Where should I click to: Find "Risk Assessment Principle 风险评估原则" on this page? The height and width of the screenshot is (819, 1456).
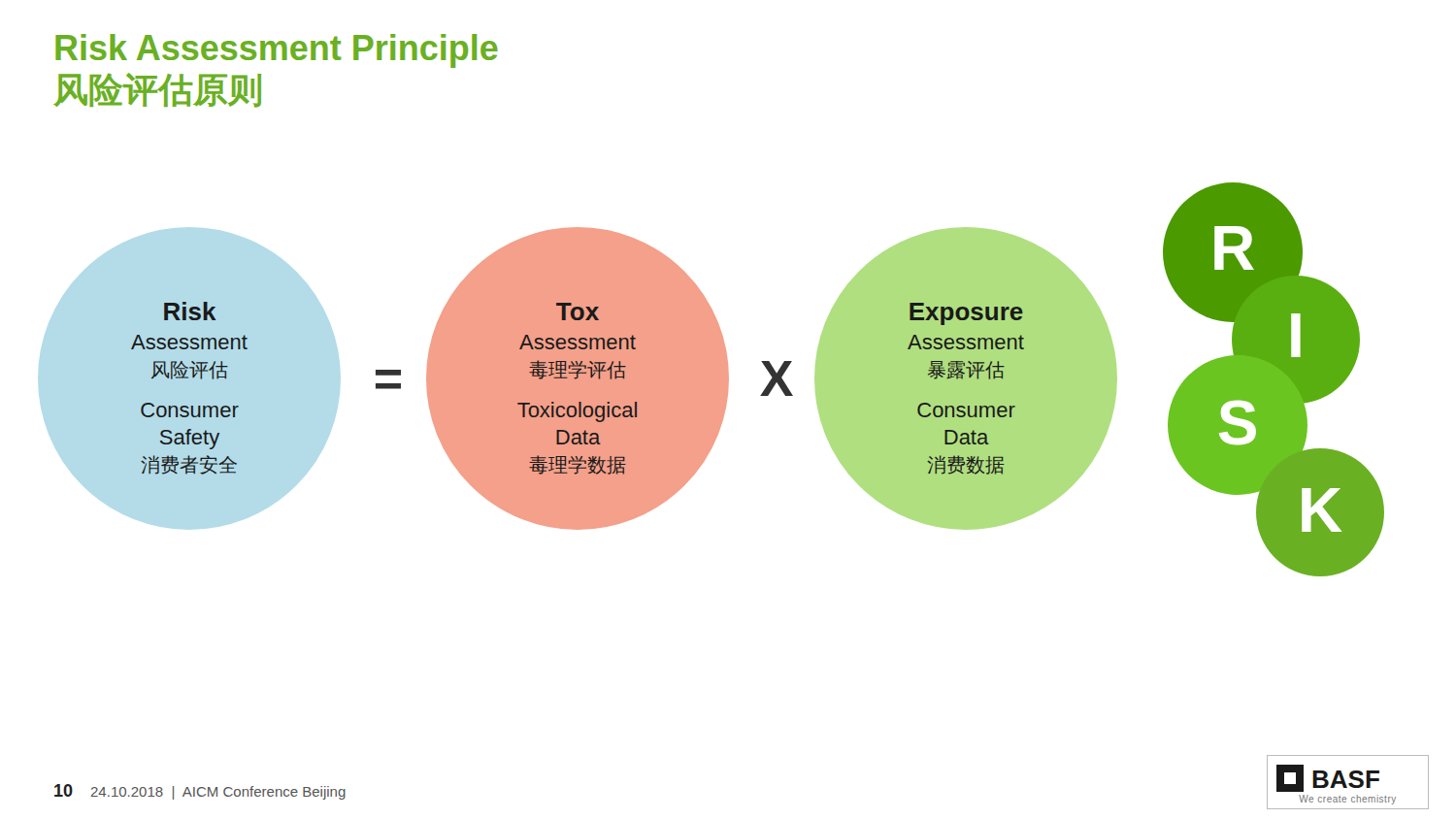(x=276, y=69)
